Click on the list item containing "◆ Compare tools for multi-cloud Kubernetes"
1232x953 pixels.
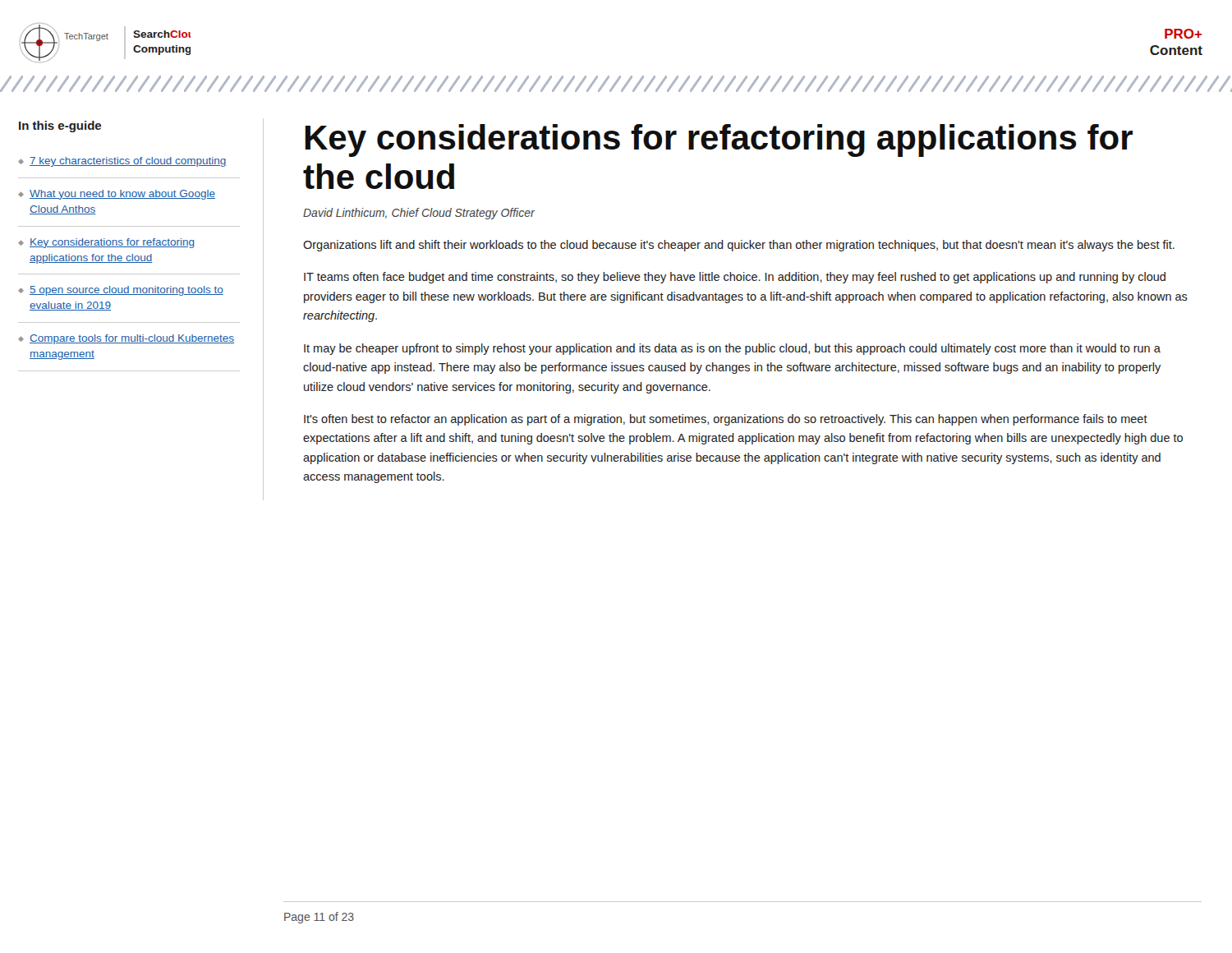129,347
